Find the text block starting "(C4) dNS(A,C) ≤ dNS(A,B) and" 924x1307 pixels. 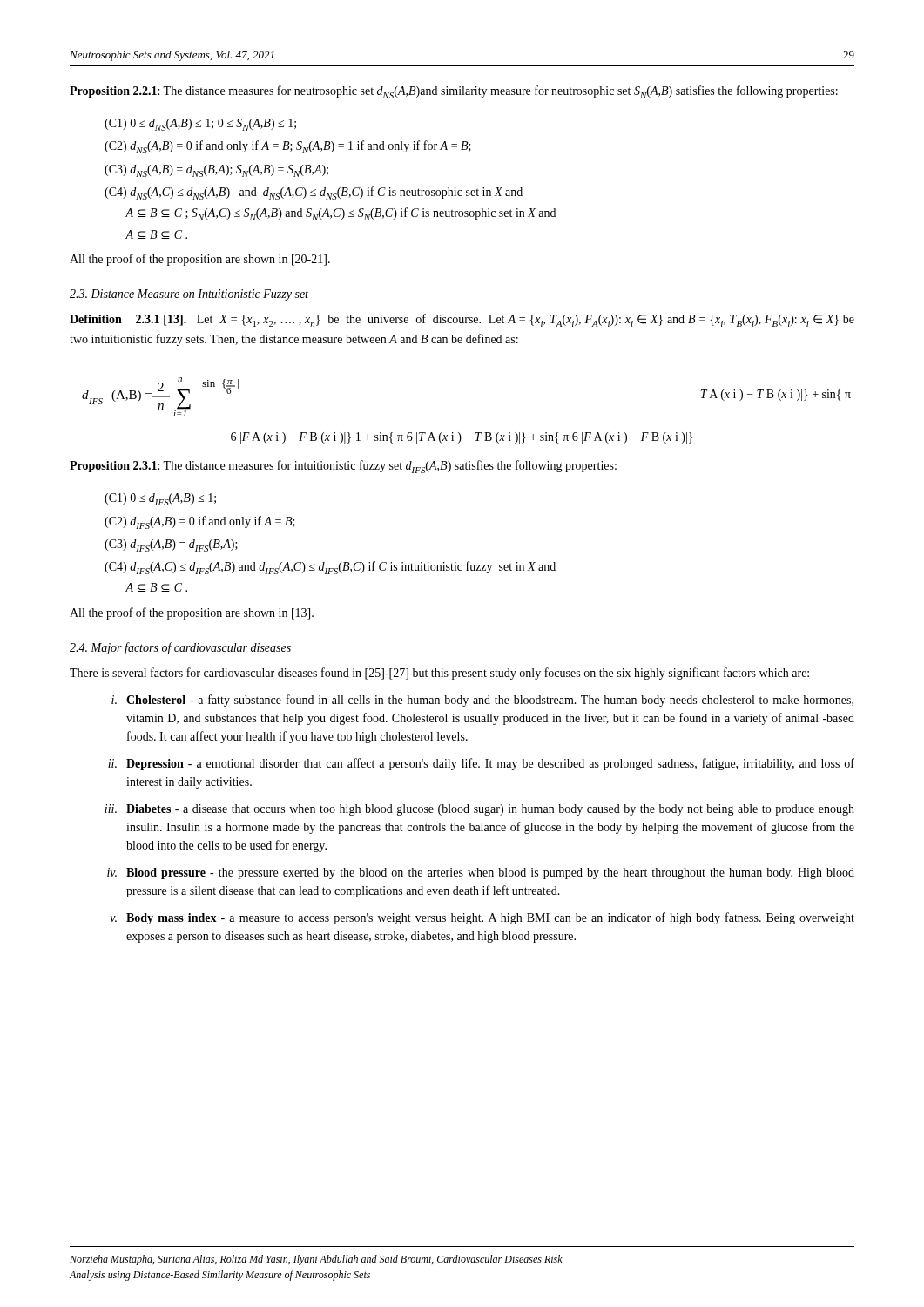click(330, 213)
